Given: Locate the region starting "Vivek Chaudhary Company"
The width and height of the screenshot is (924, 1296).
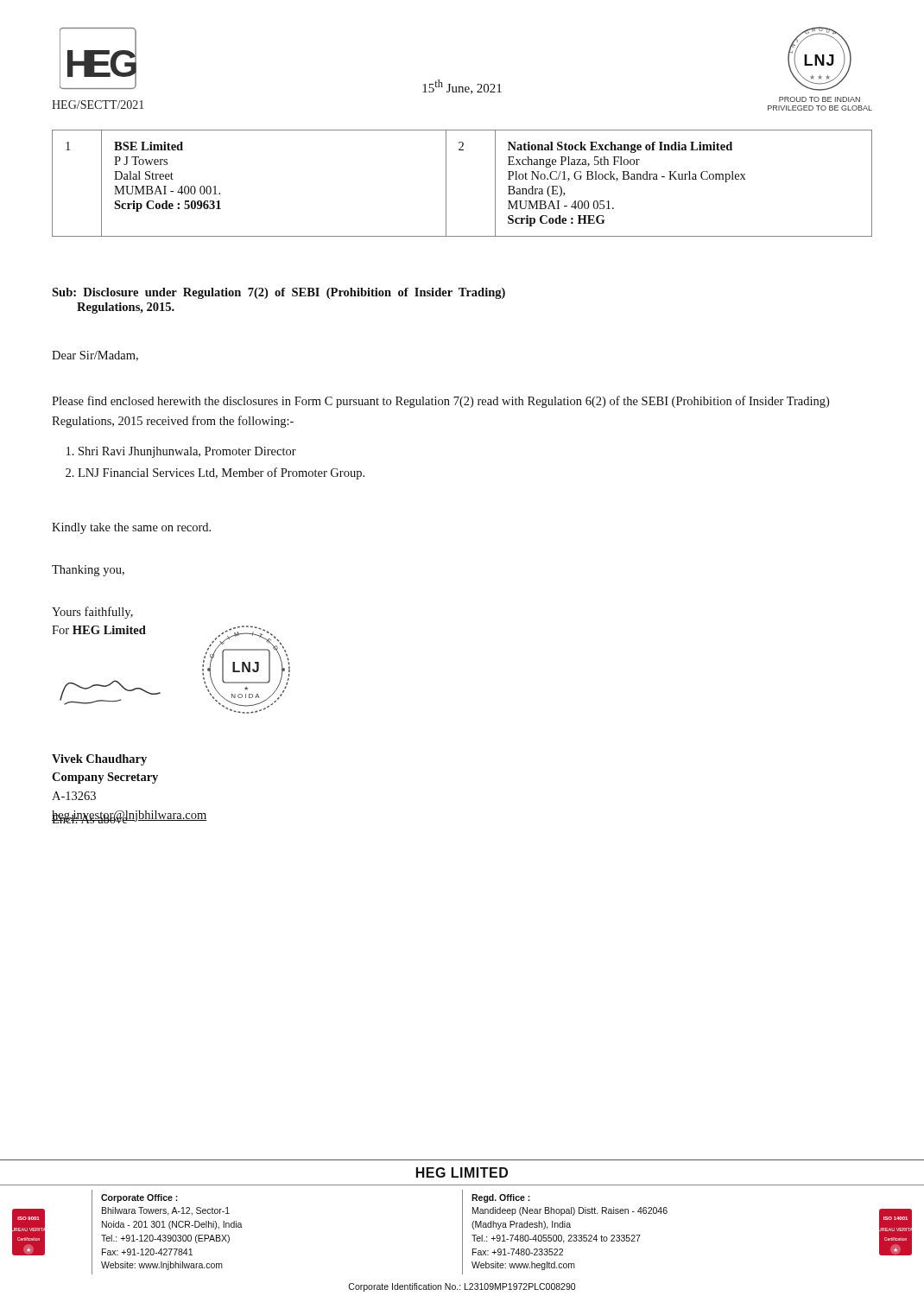Looking at the screenshot, I should click(129, 788).
